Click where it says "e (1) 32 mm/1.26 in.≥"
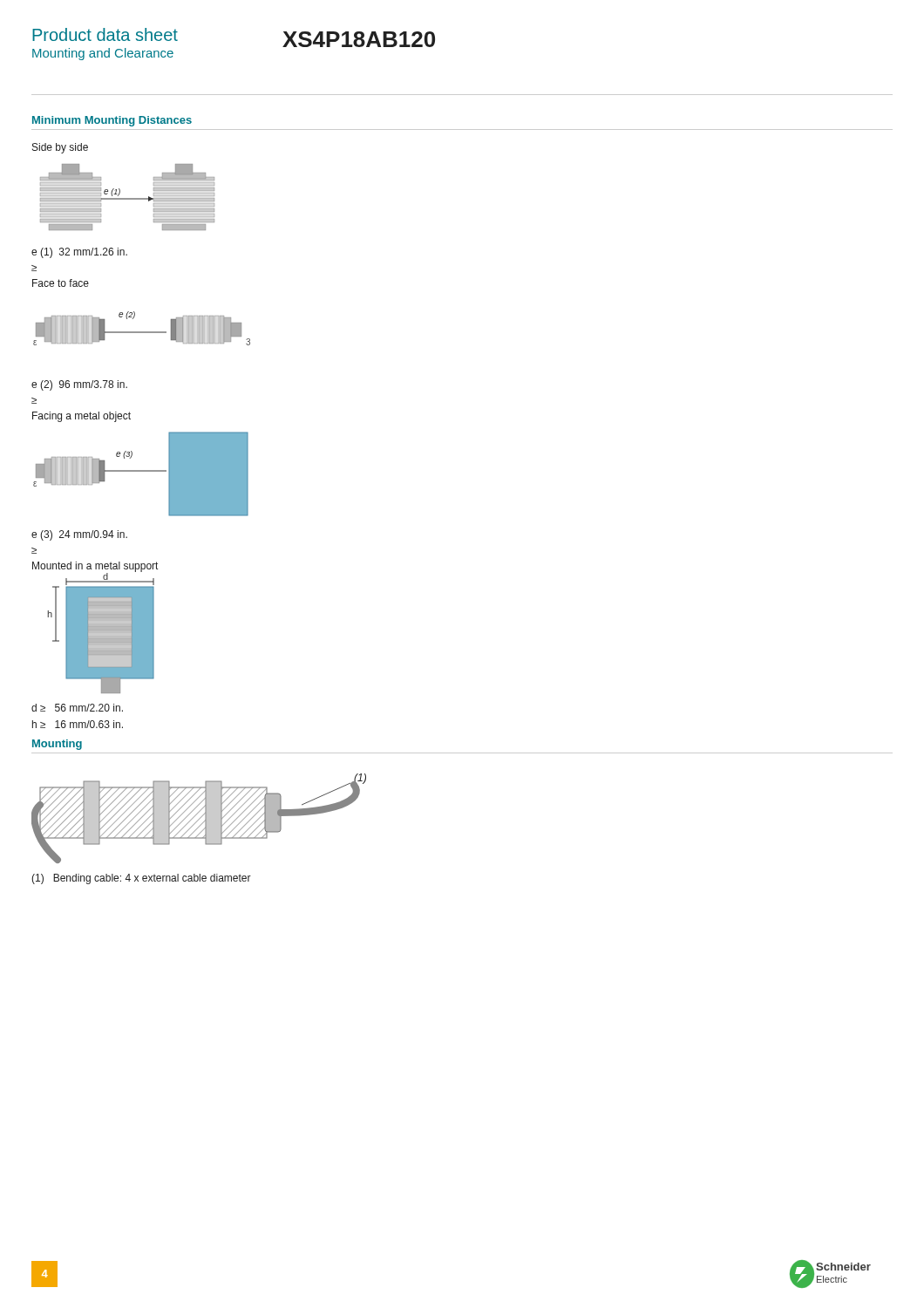Screen dimensions: 1308x924 click(x=80, y=260)
